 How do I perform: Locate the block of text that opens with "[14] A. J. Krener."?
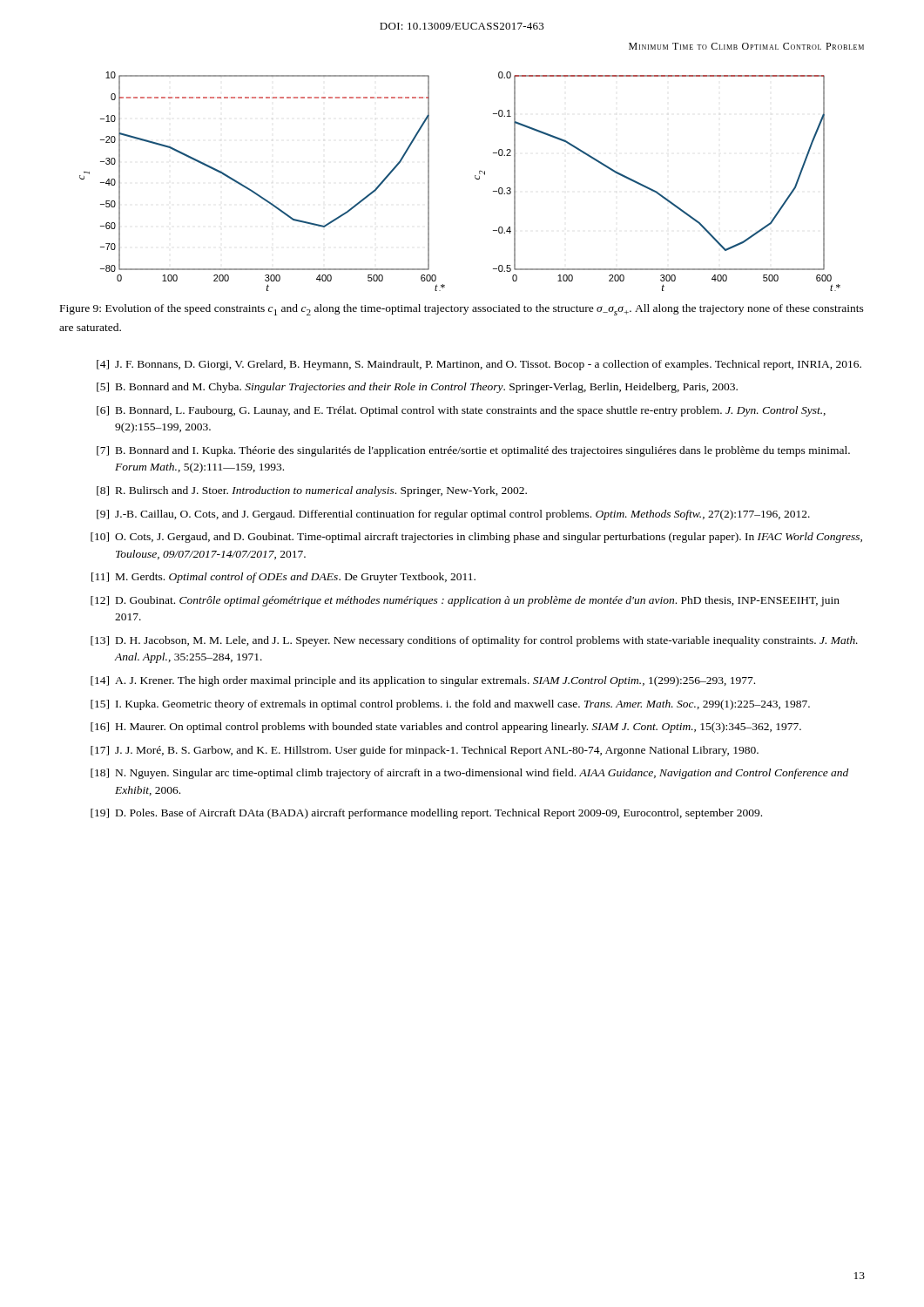pos(471,680)
